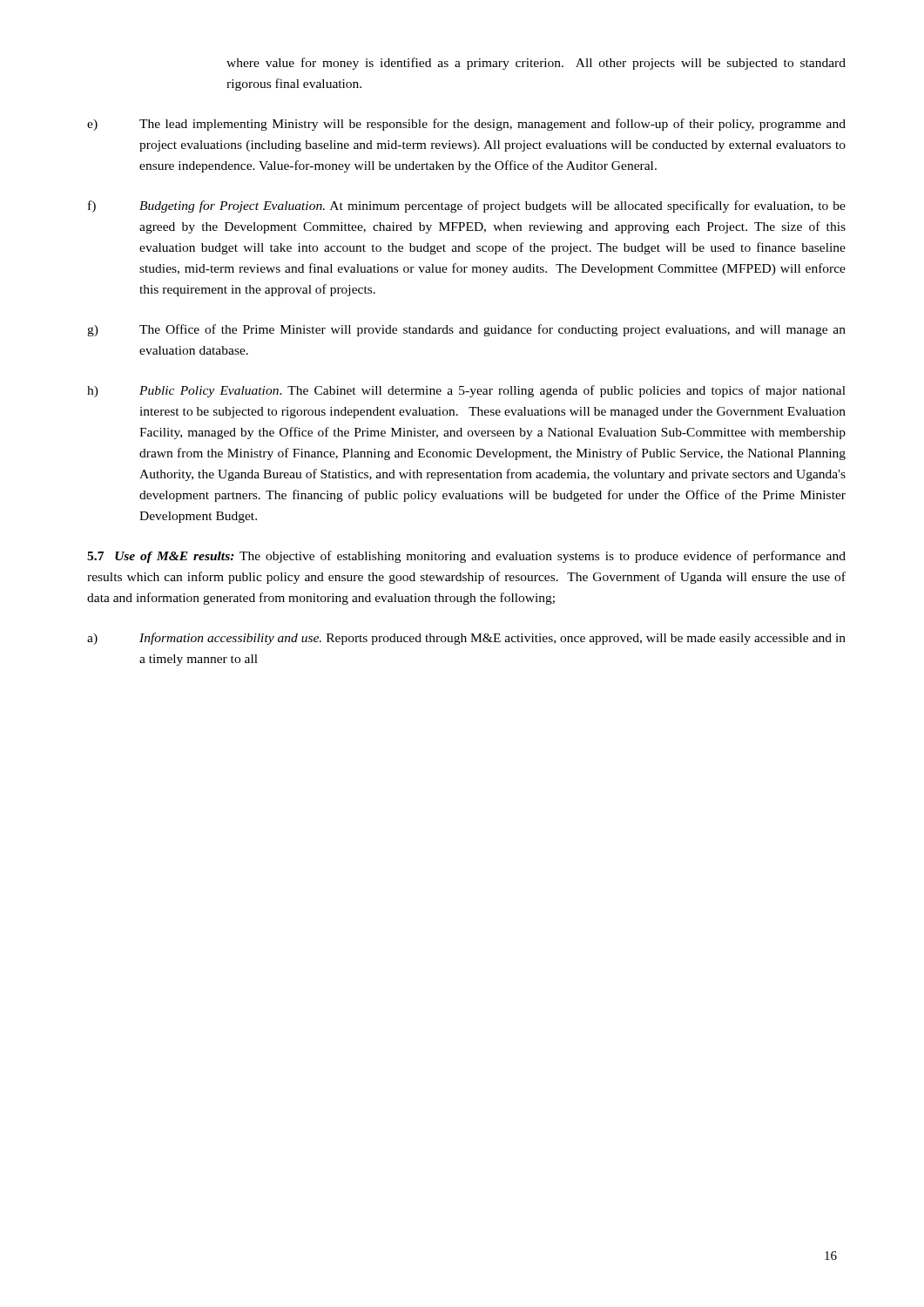Find the block starting "7 Use of M&E"
The height and width of the screenshot is (1307, 924).
(466, 577)
